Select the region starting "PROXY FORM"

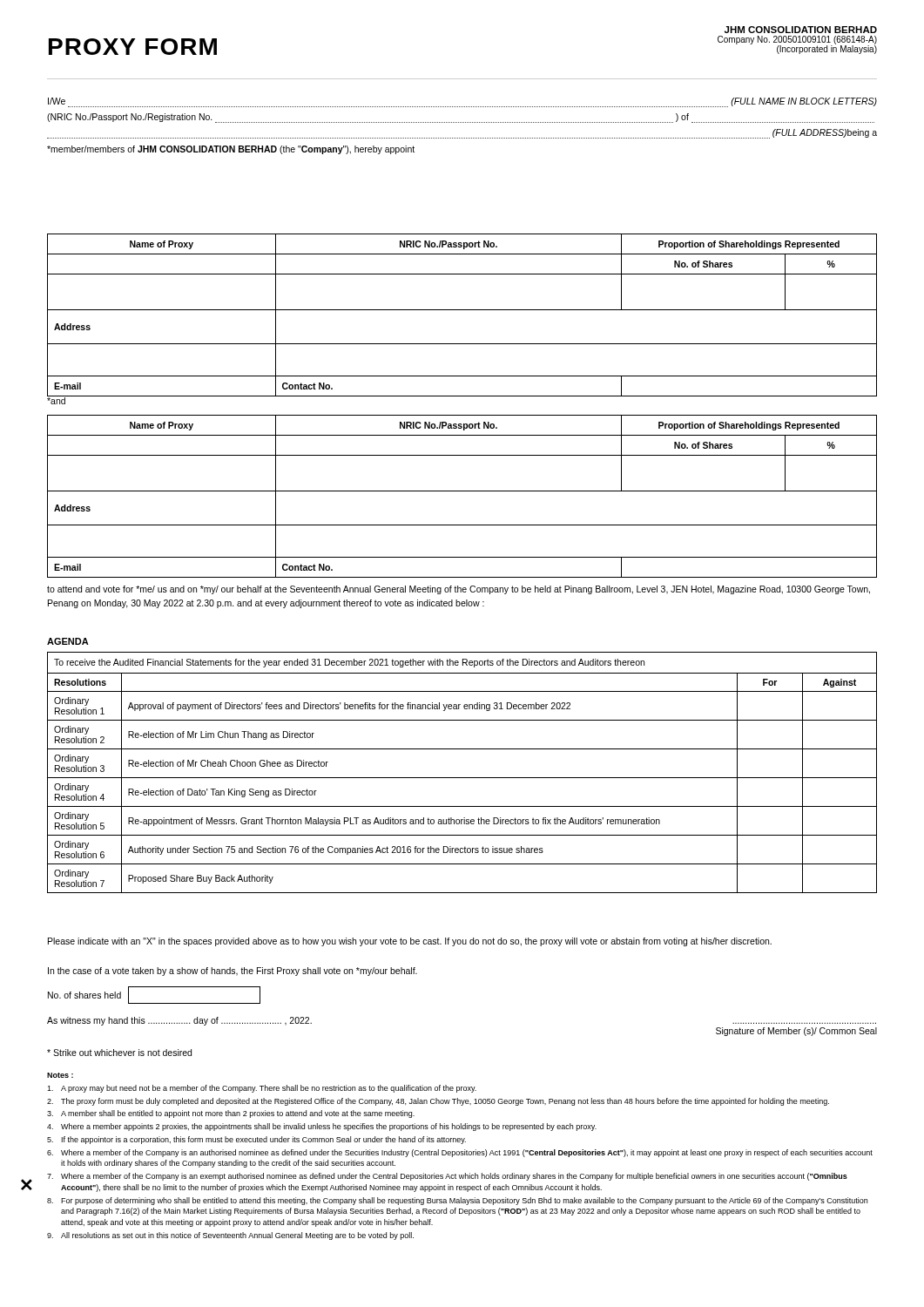click(133, 47)
